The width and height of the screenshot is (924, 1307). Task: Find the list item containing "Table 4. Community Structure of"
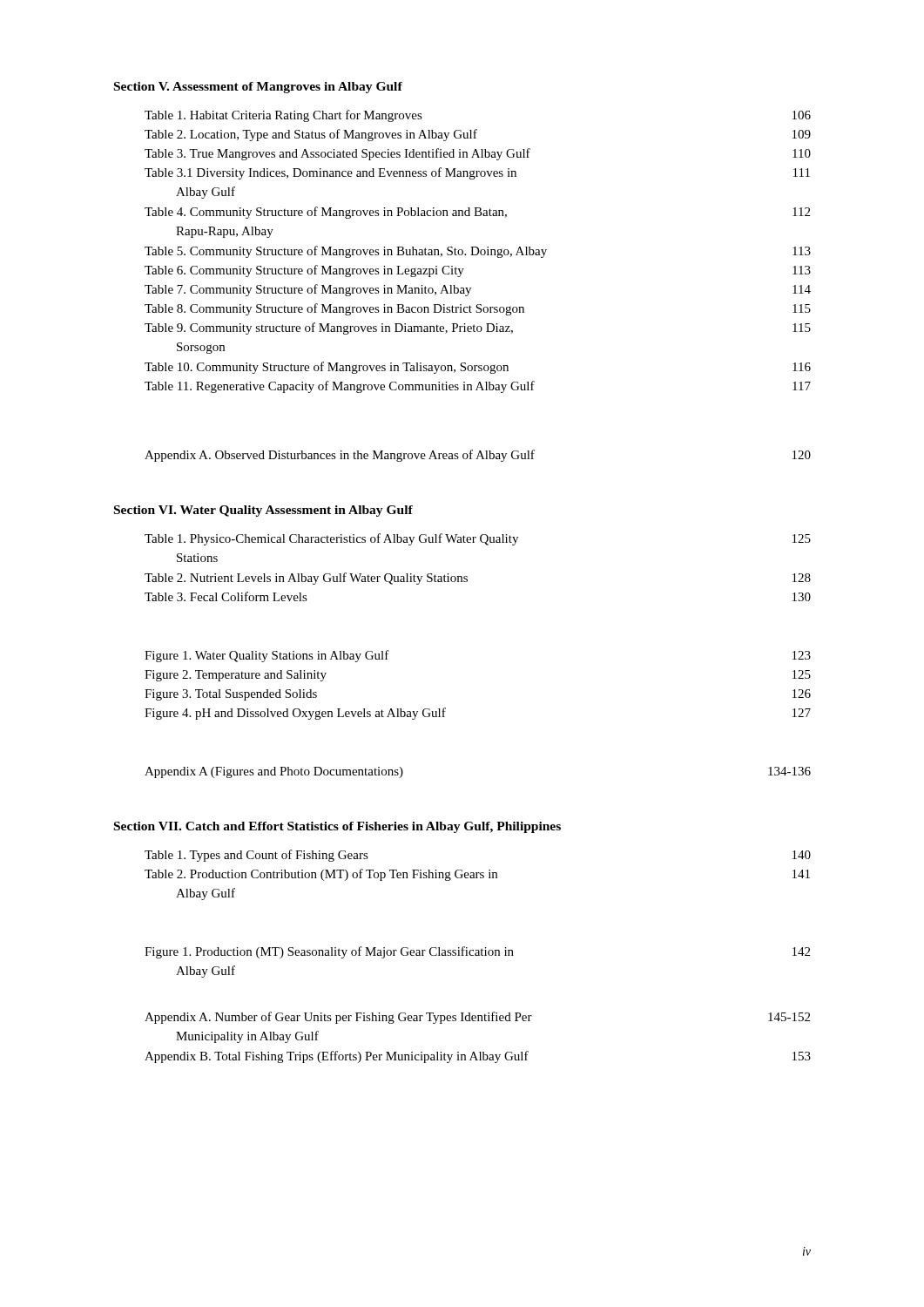tap(478, 222)
